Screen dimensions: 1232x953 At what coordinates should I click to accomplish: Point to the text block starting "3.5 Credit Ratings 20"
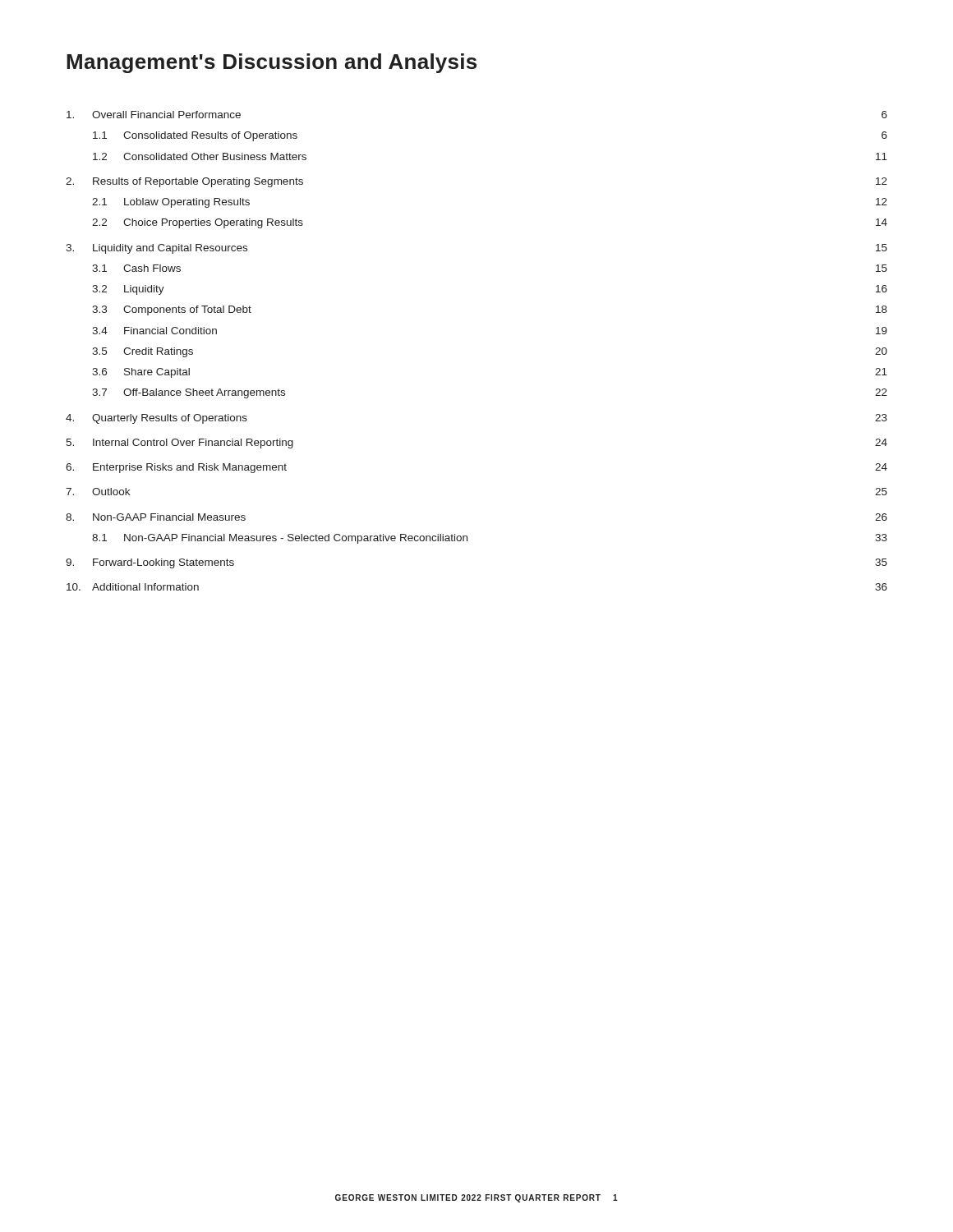(x=161, y=352)
